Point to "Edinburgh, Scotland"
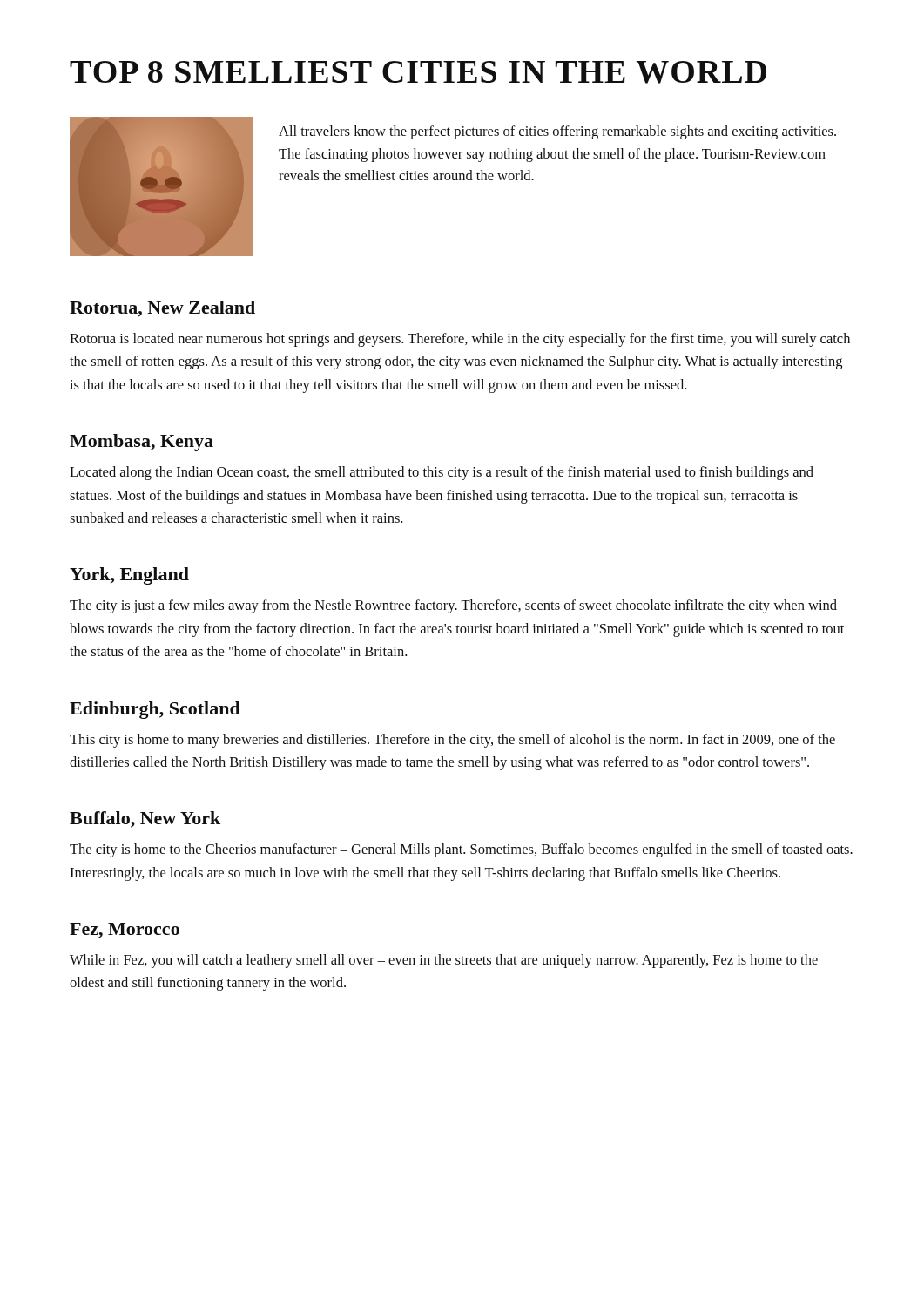Screen dimensions: 1307x924 tap(155, 710)
